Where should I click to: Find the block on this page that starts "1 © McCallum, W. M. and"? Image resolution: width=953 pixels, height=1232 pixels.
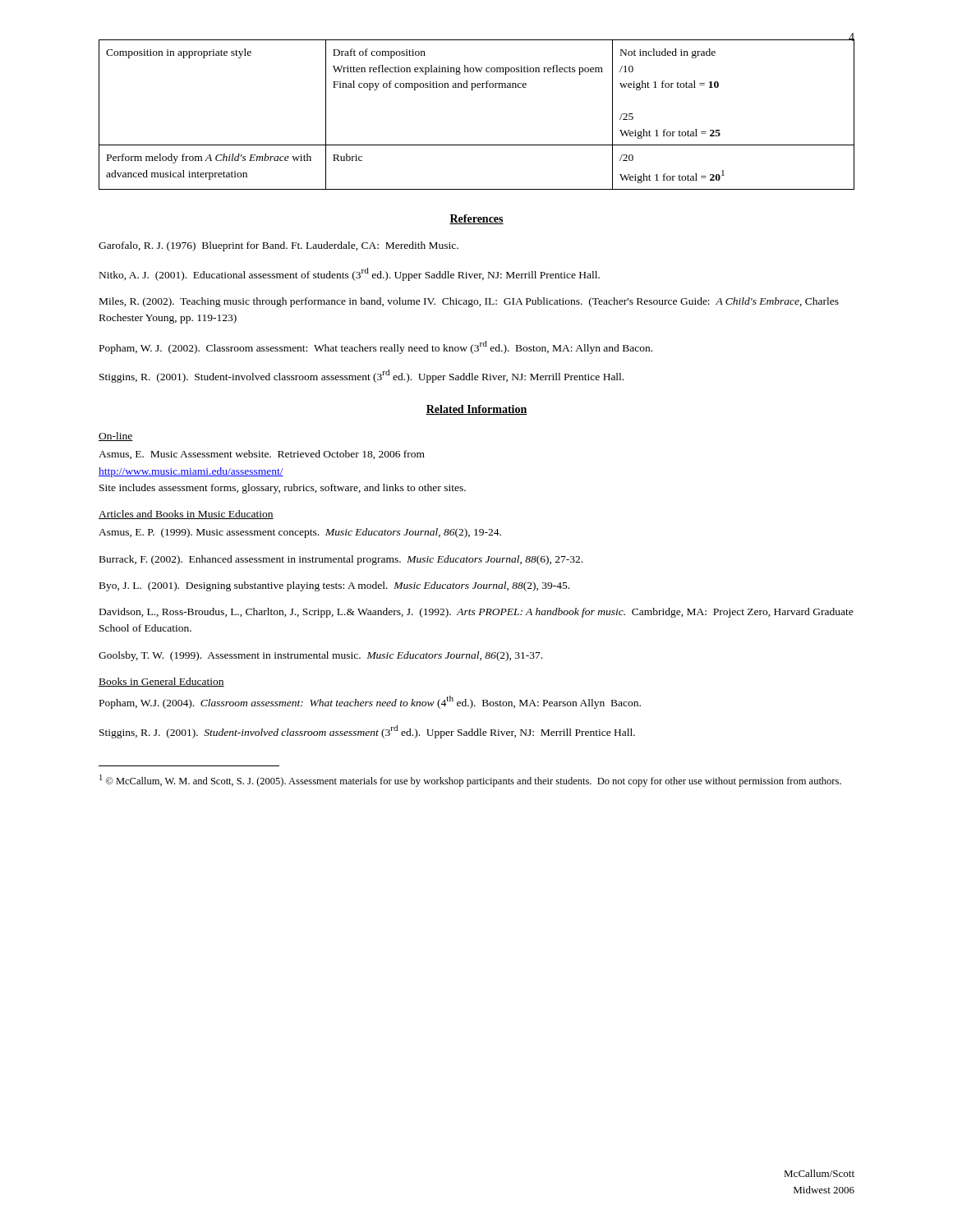(476, 777)
